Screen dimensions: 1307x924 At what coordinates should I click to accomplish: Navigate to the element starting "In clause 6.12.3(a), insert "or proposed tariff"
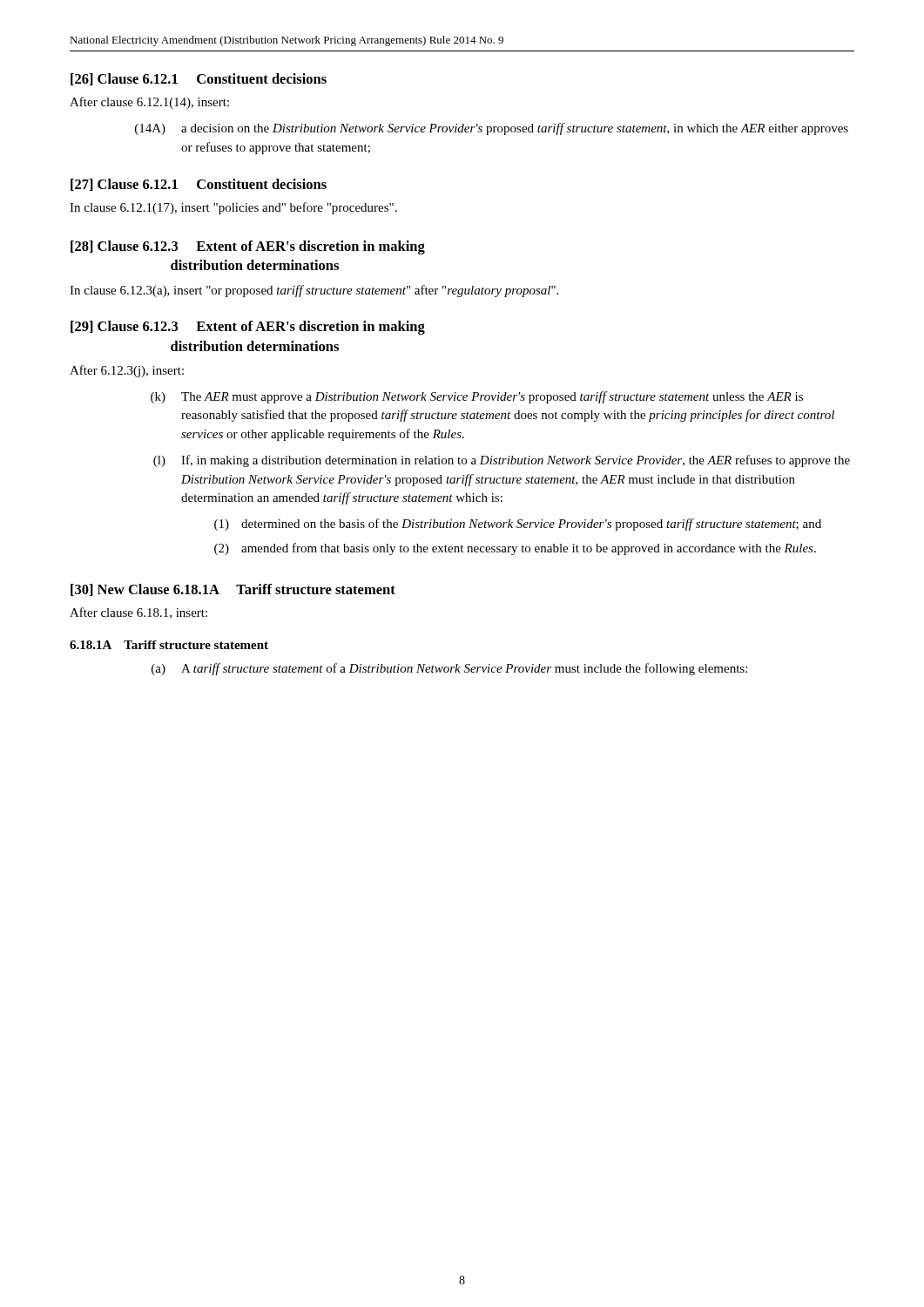pyautogui.click(x=462, y=290)
